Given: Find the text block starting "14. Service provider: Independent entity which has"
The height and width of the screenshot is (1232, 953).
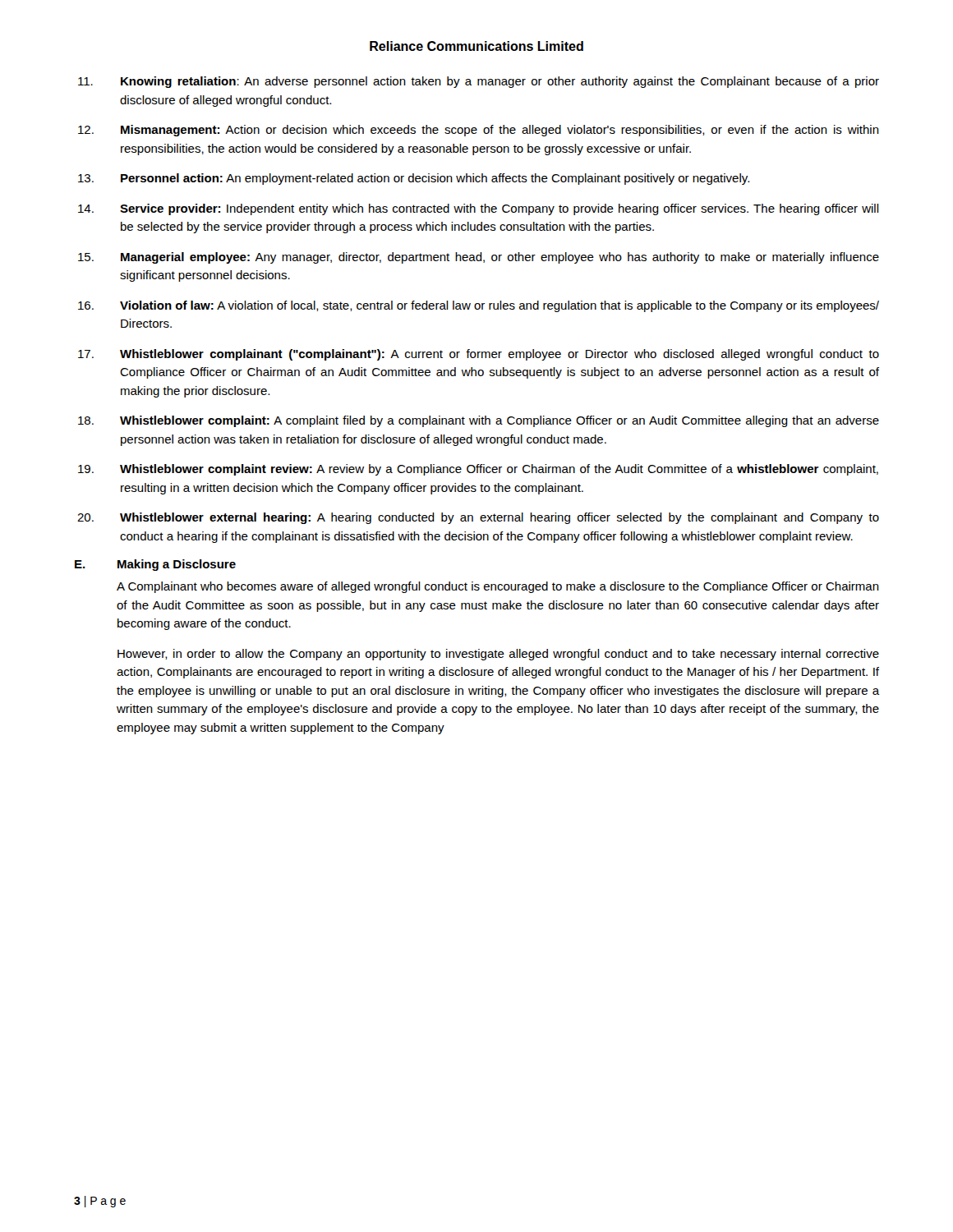Looking at the screenshot, I should [476, 218].
